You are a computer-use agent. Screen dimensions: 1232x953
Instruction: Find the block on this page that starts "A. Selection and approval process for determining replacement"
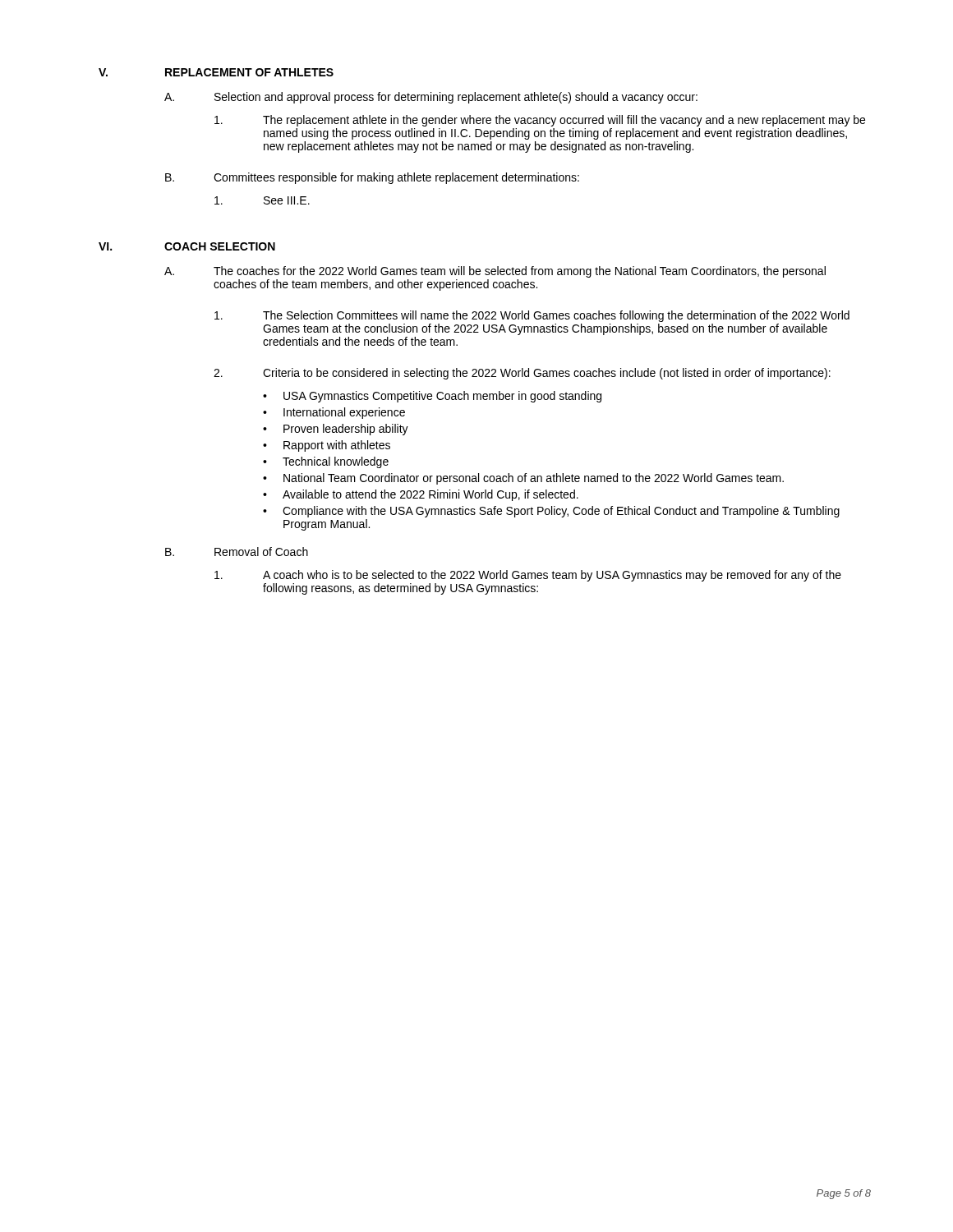(x=518, y=97)
